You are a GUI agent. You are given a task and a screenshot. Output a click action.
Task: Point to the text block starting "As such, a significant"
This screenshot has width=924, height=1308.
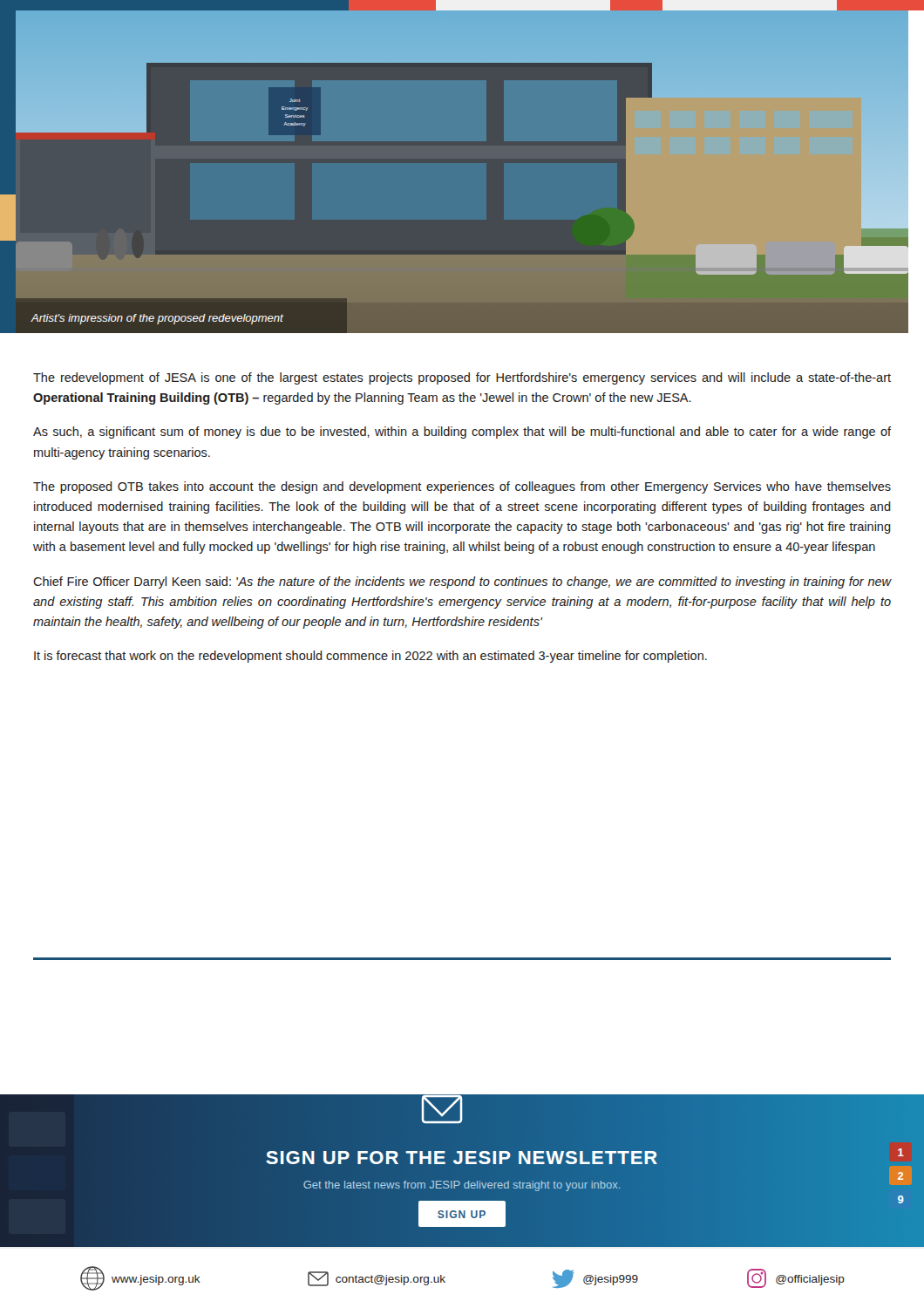[462, 442]
